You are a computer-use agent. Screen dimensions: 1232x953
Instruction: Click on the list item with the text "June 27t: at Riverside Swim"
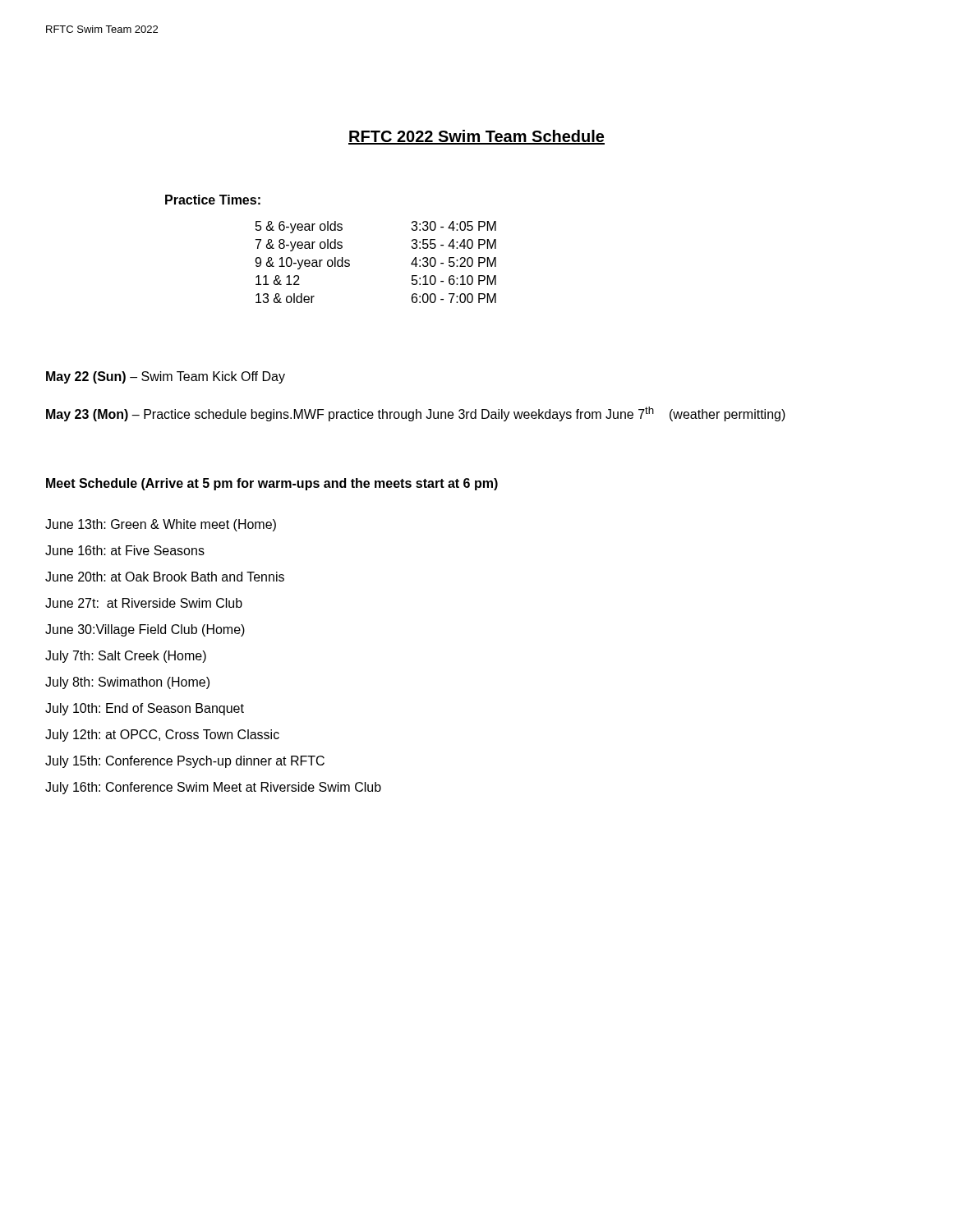(x=144, y=603)
